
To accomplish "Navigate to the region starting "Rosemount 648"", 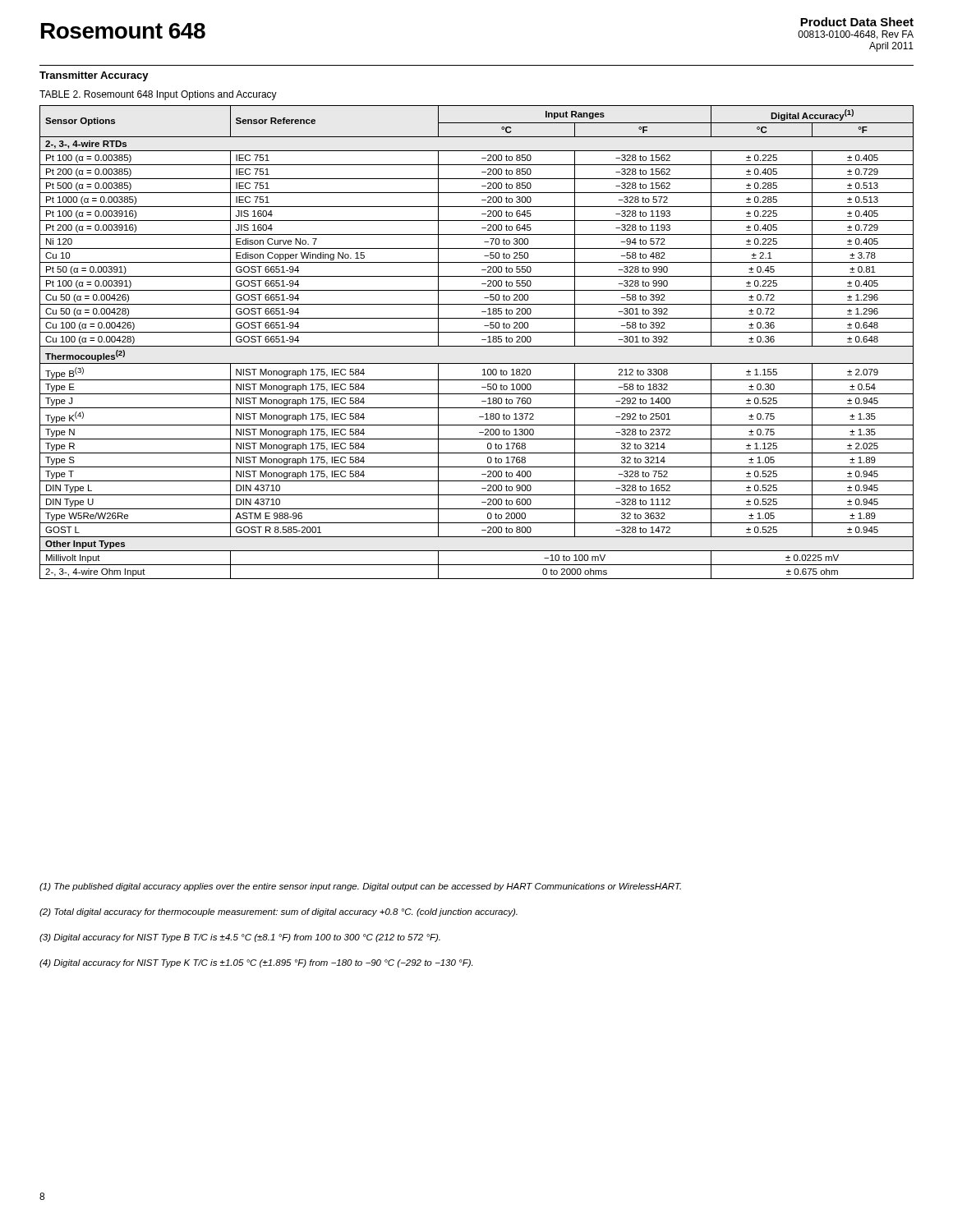I will pyautogui.click(x=122, y=31).
